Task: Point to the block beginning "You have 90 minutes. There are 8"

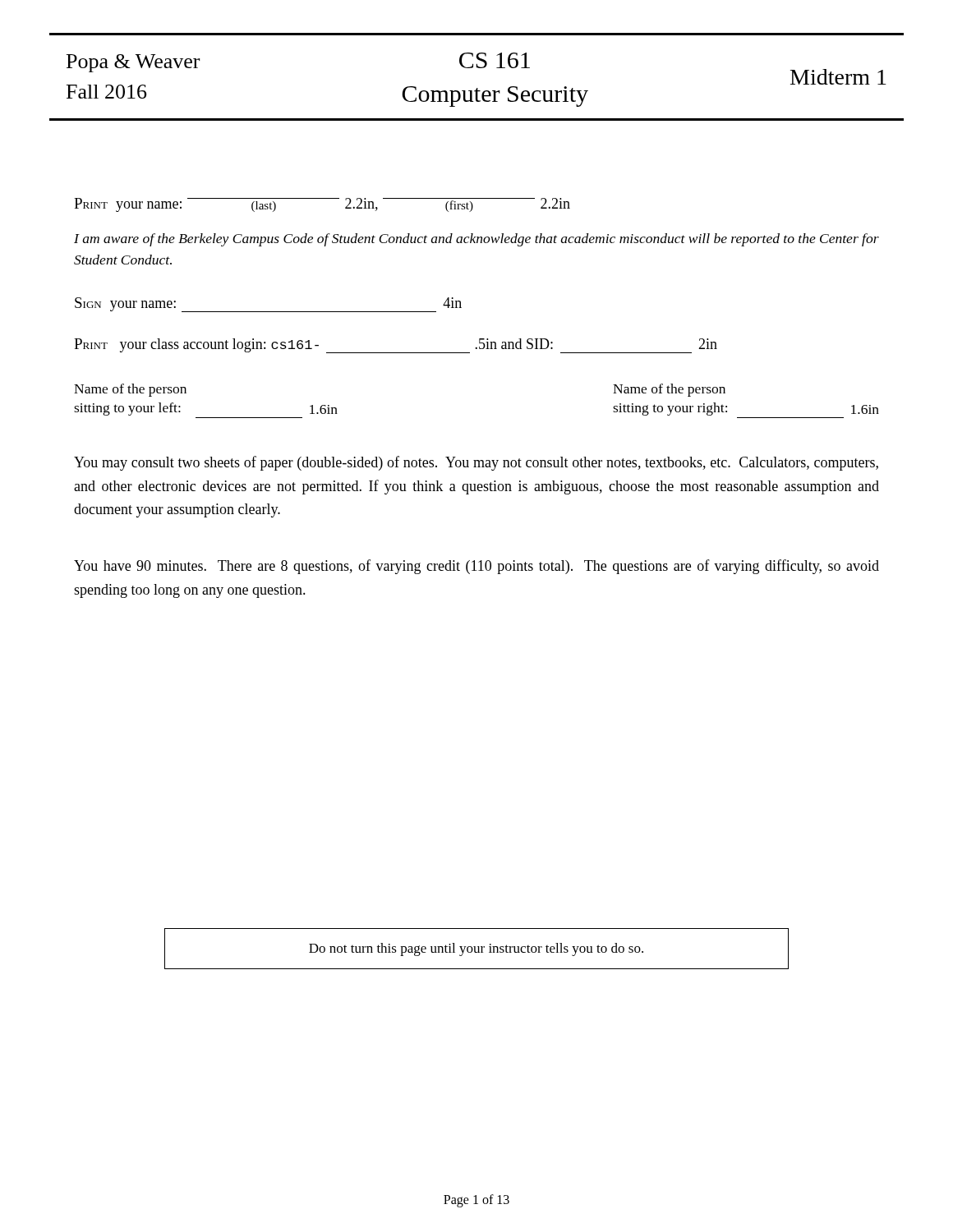Action: (476, 578)
